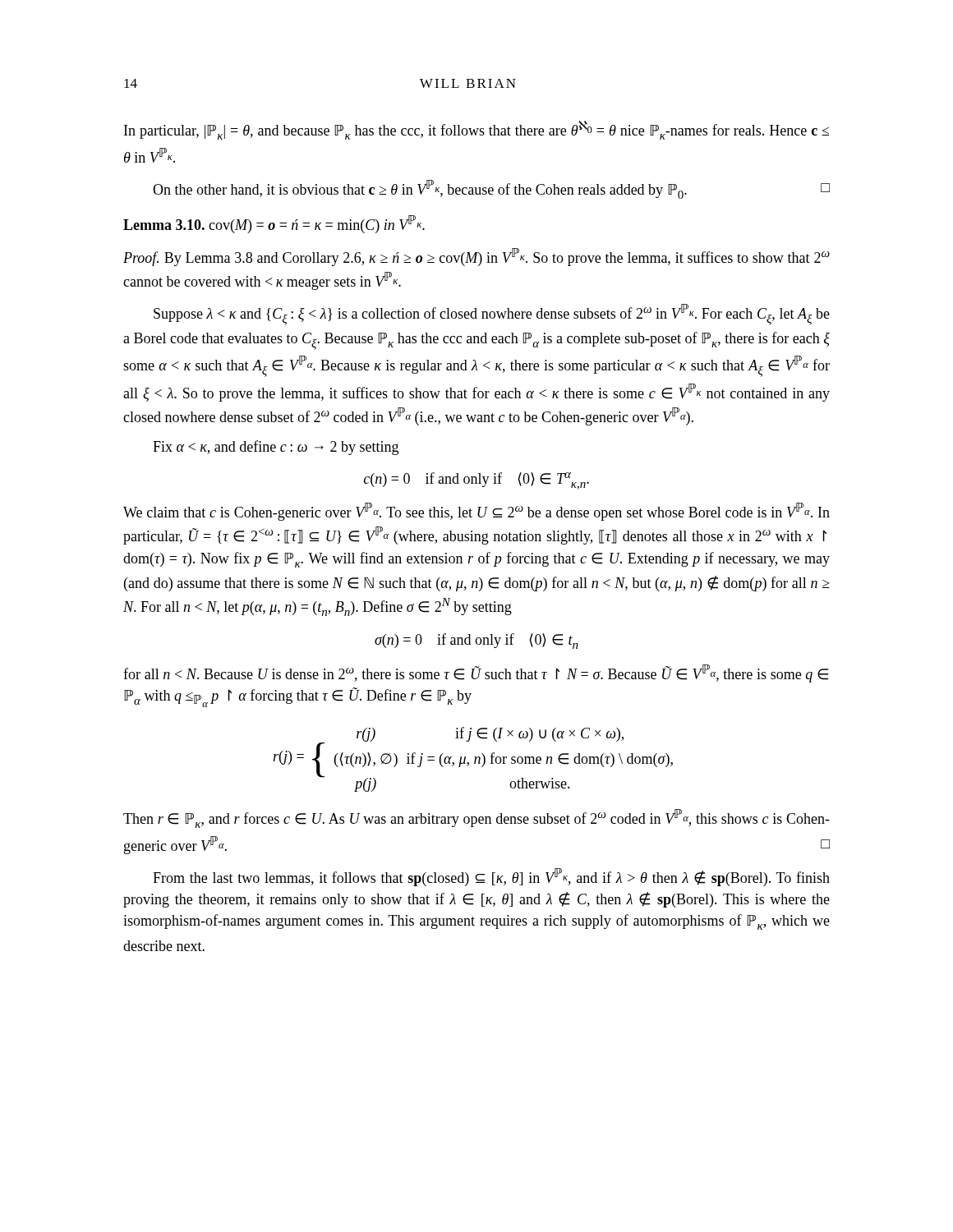Locate the text block that reads "In particular, |ℙκ| = θ,"

[476, 143]
